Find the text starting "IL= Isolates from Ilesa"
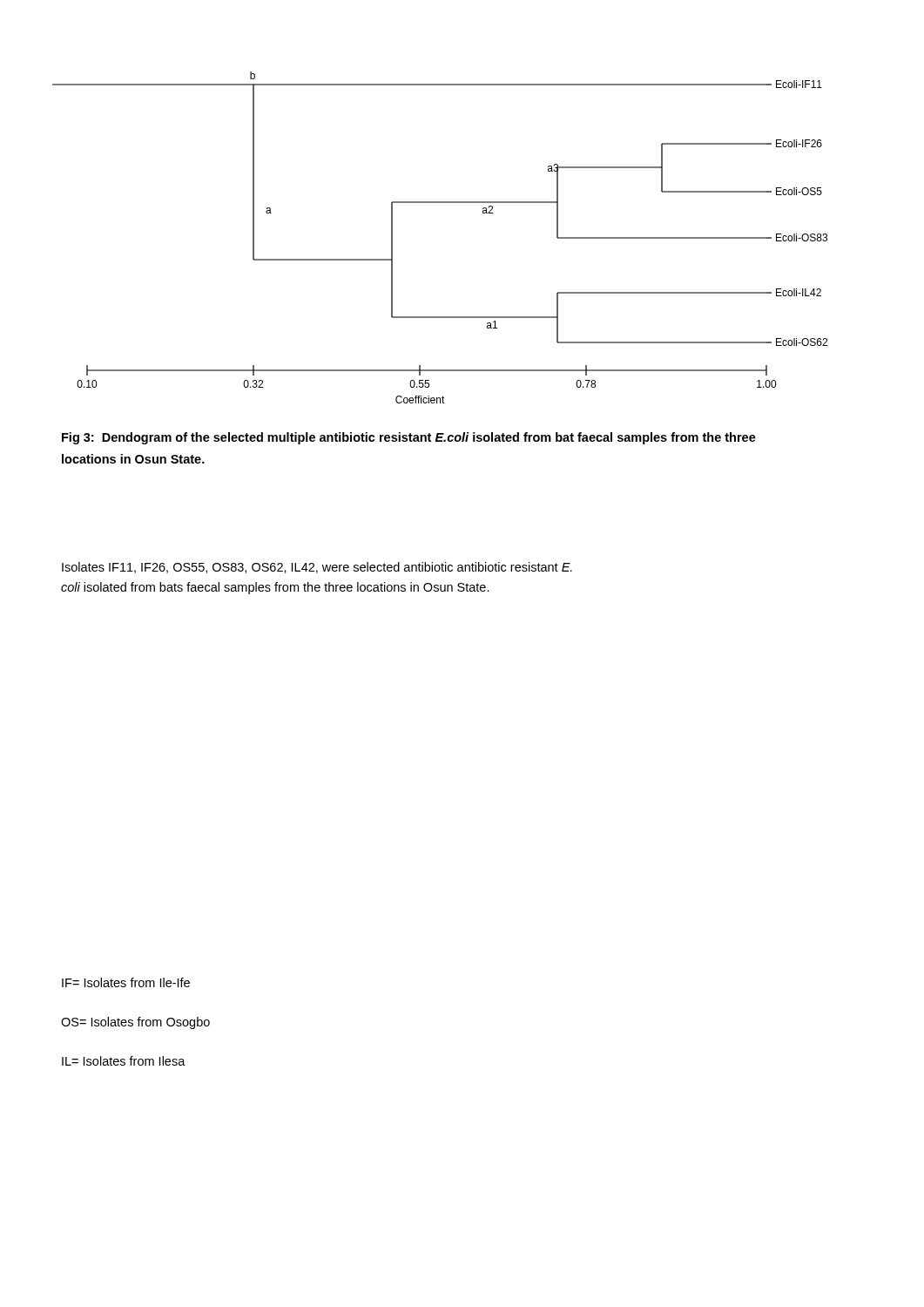The image size is (924, 1307). (x=123, y=1061)
